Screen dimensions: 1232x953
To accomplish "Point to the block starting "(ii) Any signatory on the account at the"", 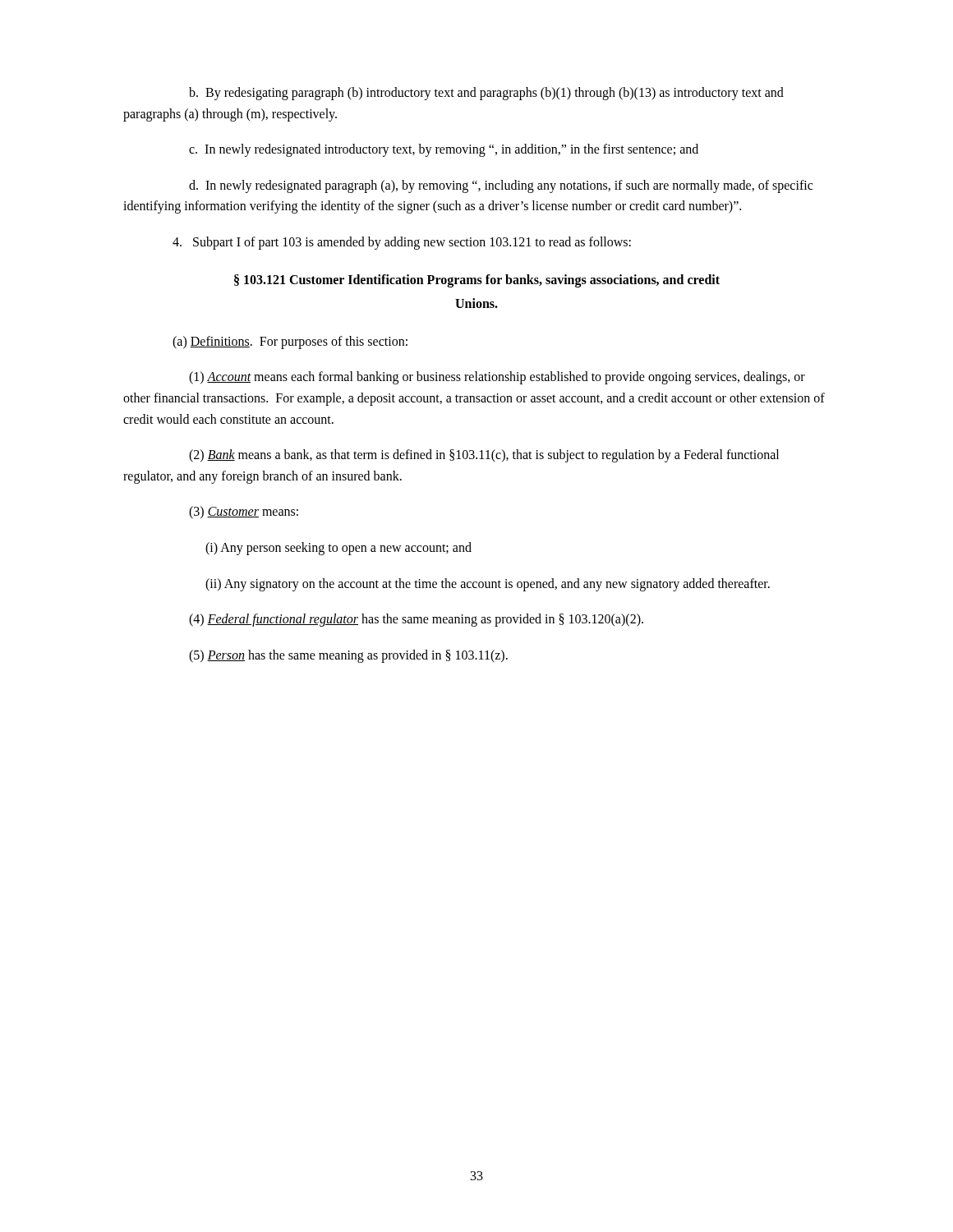I will tap(488, 583).
